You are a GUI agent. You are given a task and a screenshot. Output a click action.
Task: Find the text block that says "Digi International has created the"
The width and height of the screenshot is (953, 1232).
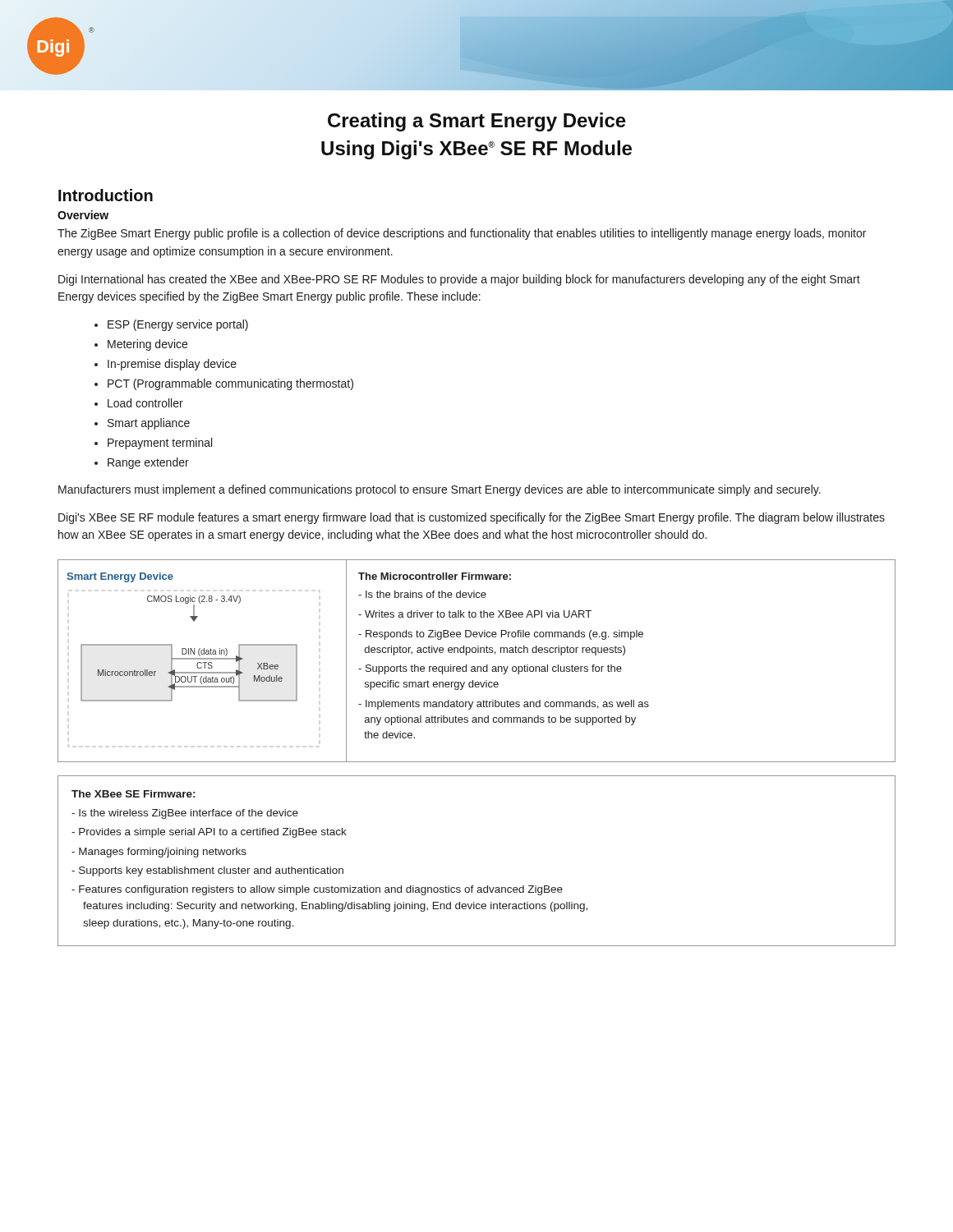pyautogui.click(x=476, y=288)
